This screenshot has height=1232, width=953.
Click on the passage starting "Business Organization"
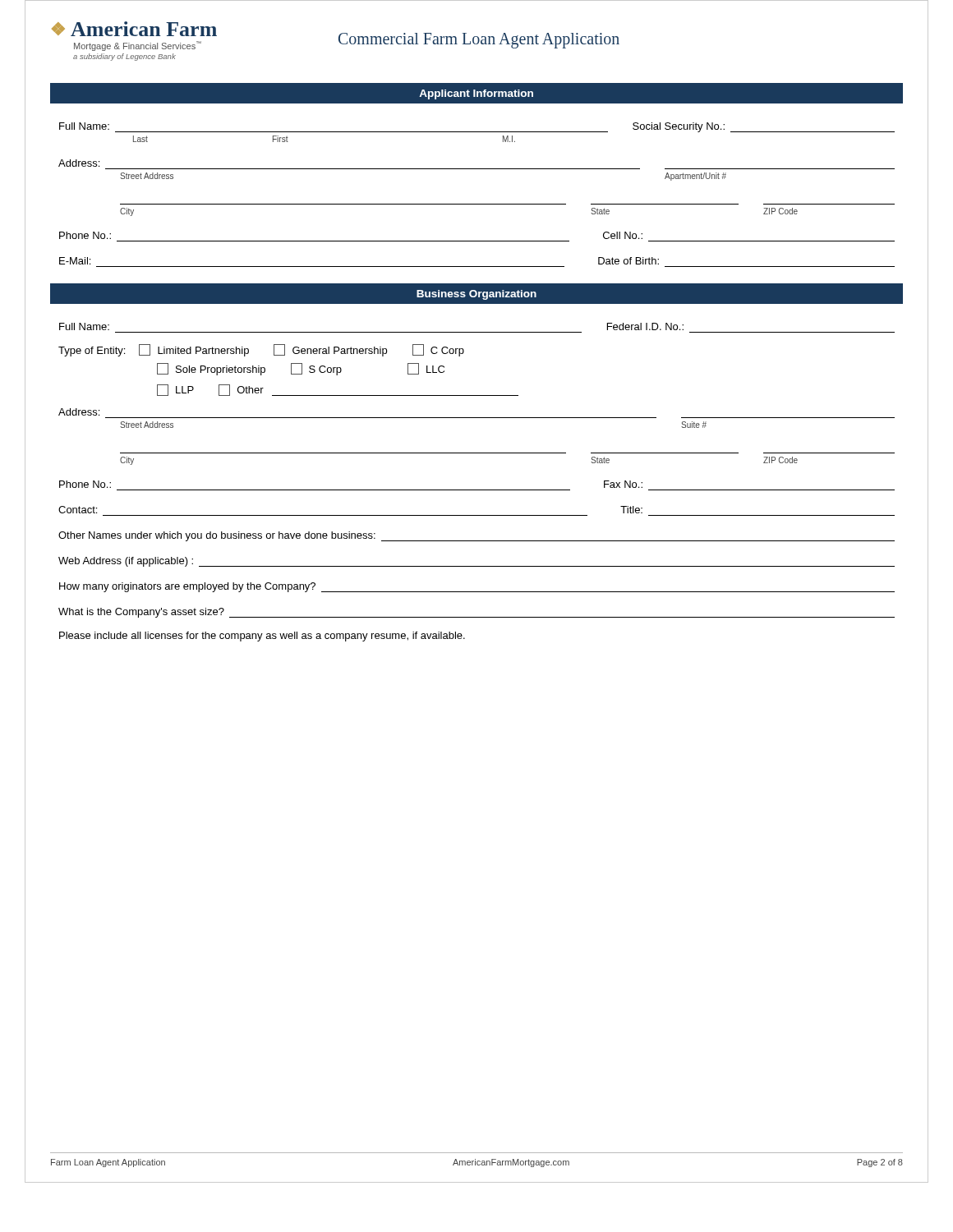476,293
